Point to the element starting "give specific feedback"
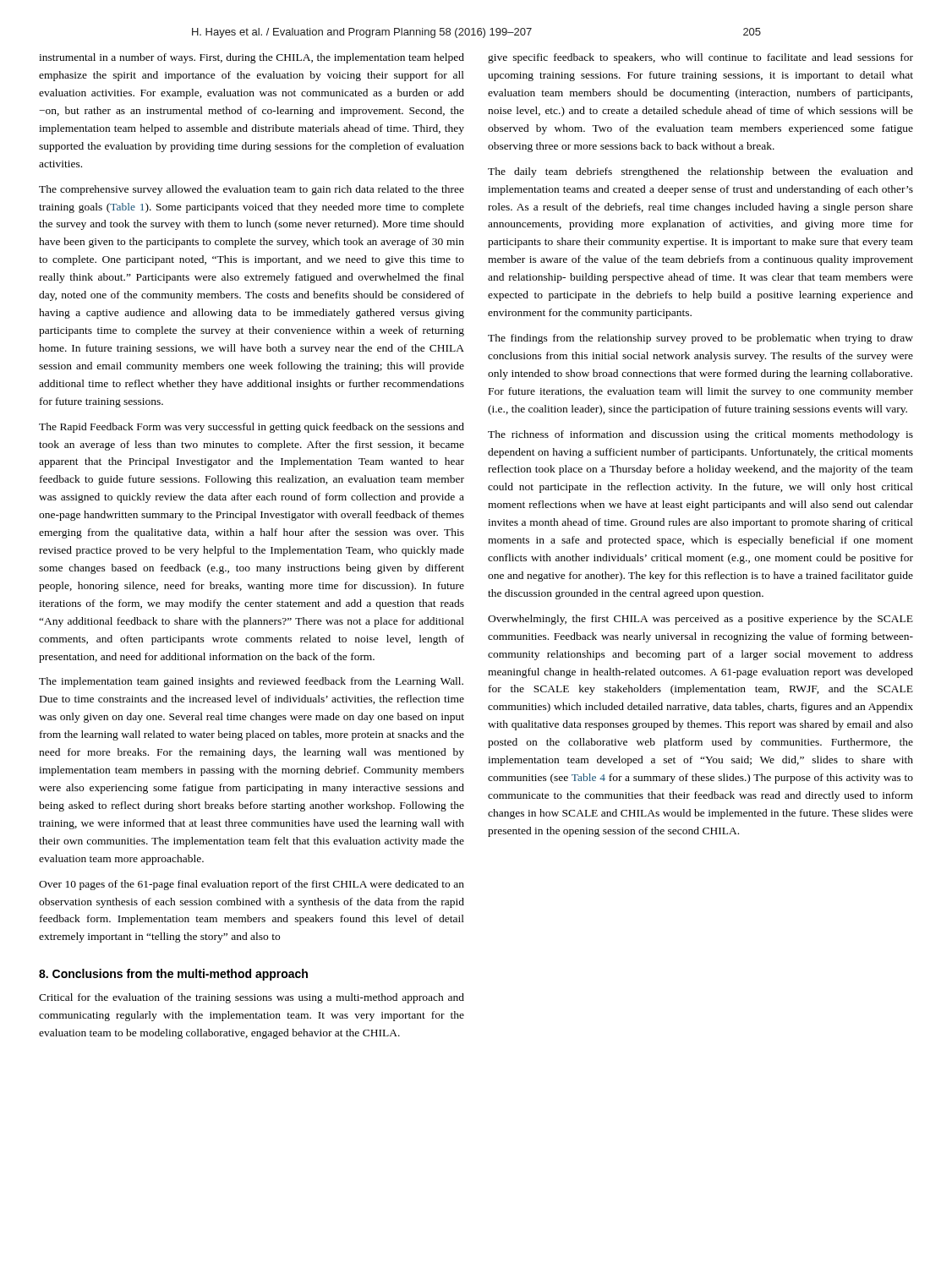Image resolution: width=952 pixels, height=1268 pixels. click(x=700, y=102)
